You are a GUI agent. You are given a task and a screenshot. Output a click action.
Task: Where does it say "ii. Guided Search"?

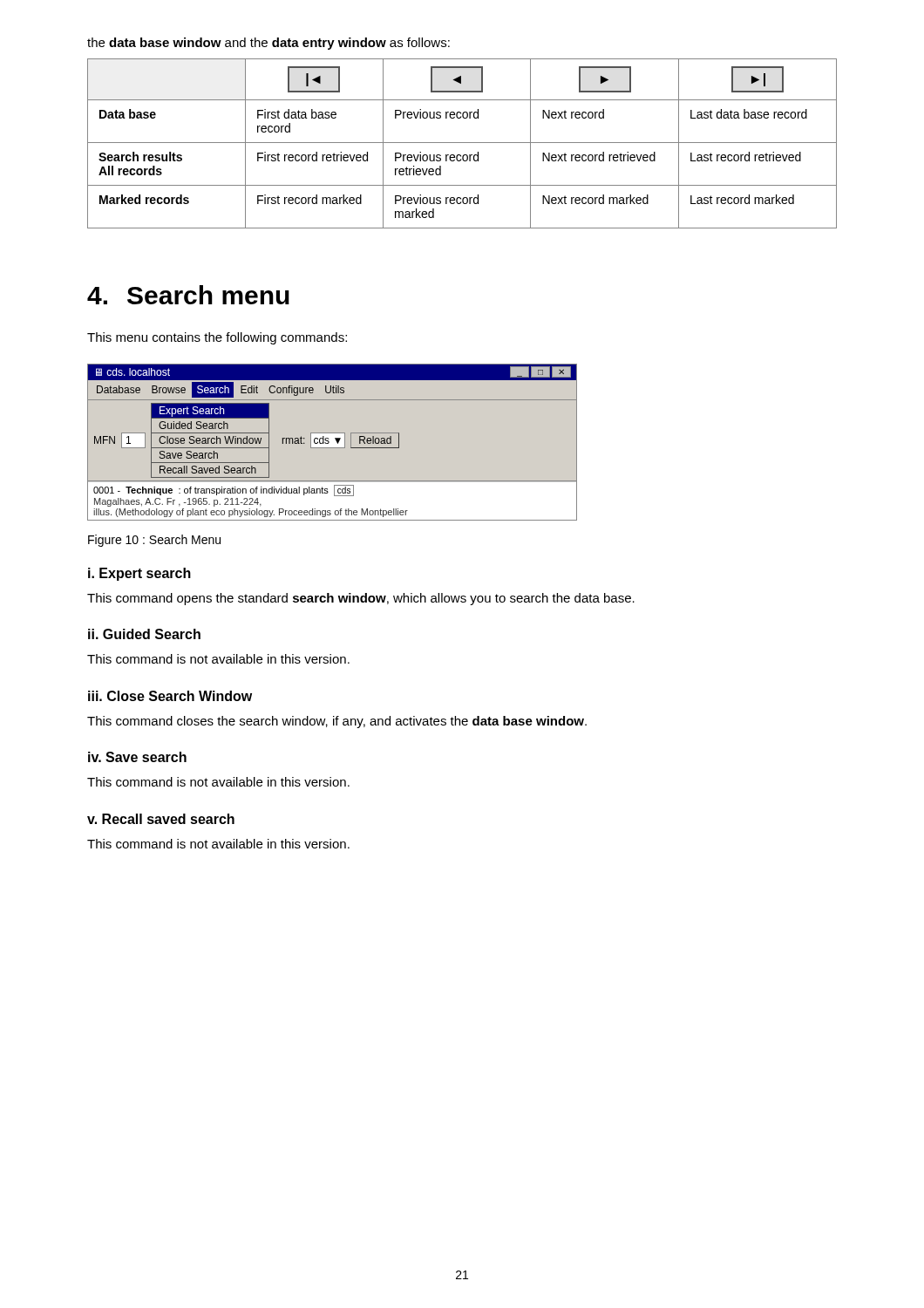click(144, 634)
